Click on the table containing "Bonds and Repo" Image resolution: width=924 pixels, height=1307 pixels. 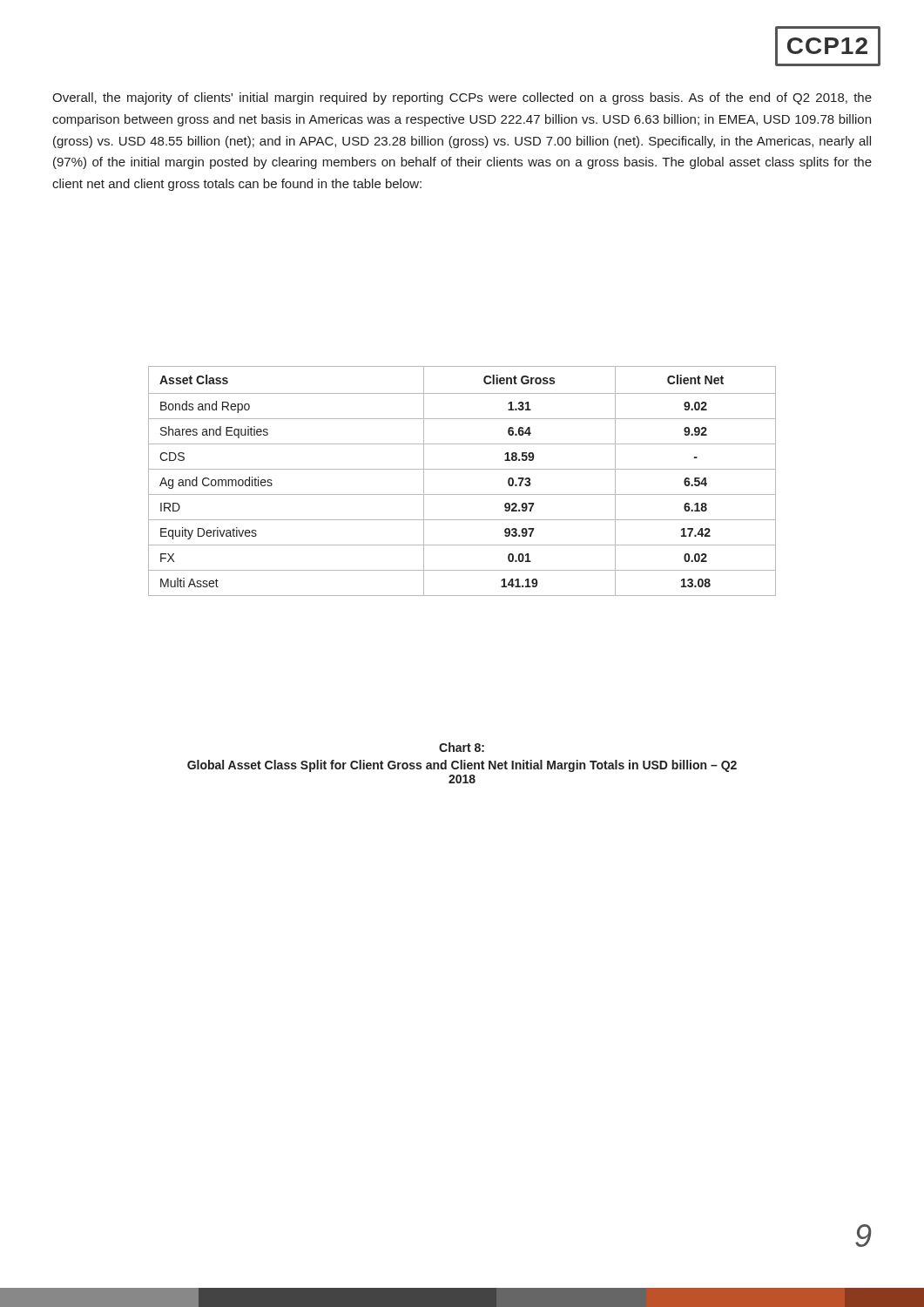(x=462, y=481)
